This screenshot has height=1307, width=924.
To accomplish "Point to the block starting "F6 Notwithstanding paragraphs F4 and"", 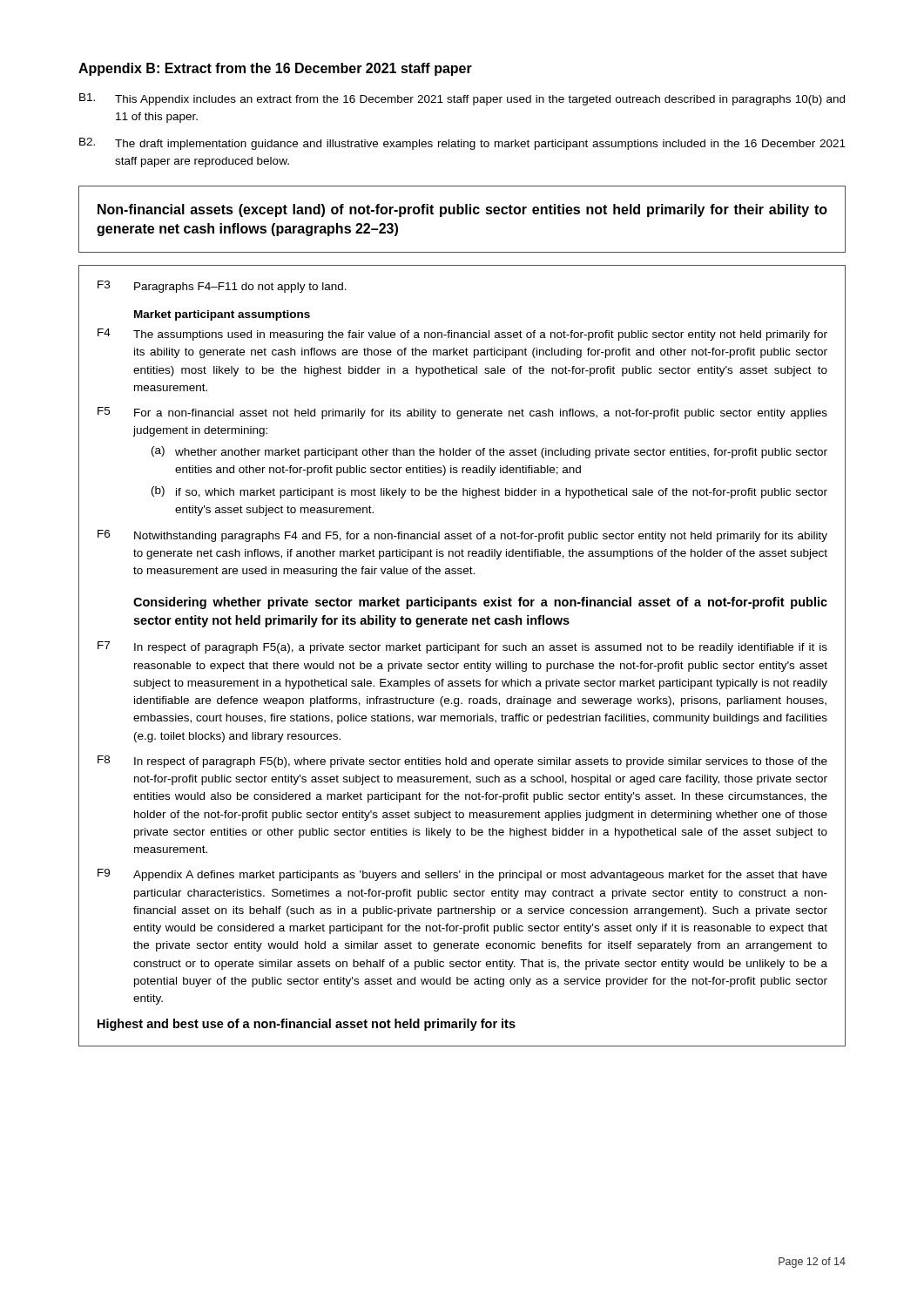I will tap(462, 553).
